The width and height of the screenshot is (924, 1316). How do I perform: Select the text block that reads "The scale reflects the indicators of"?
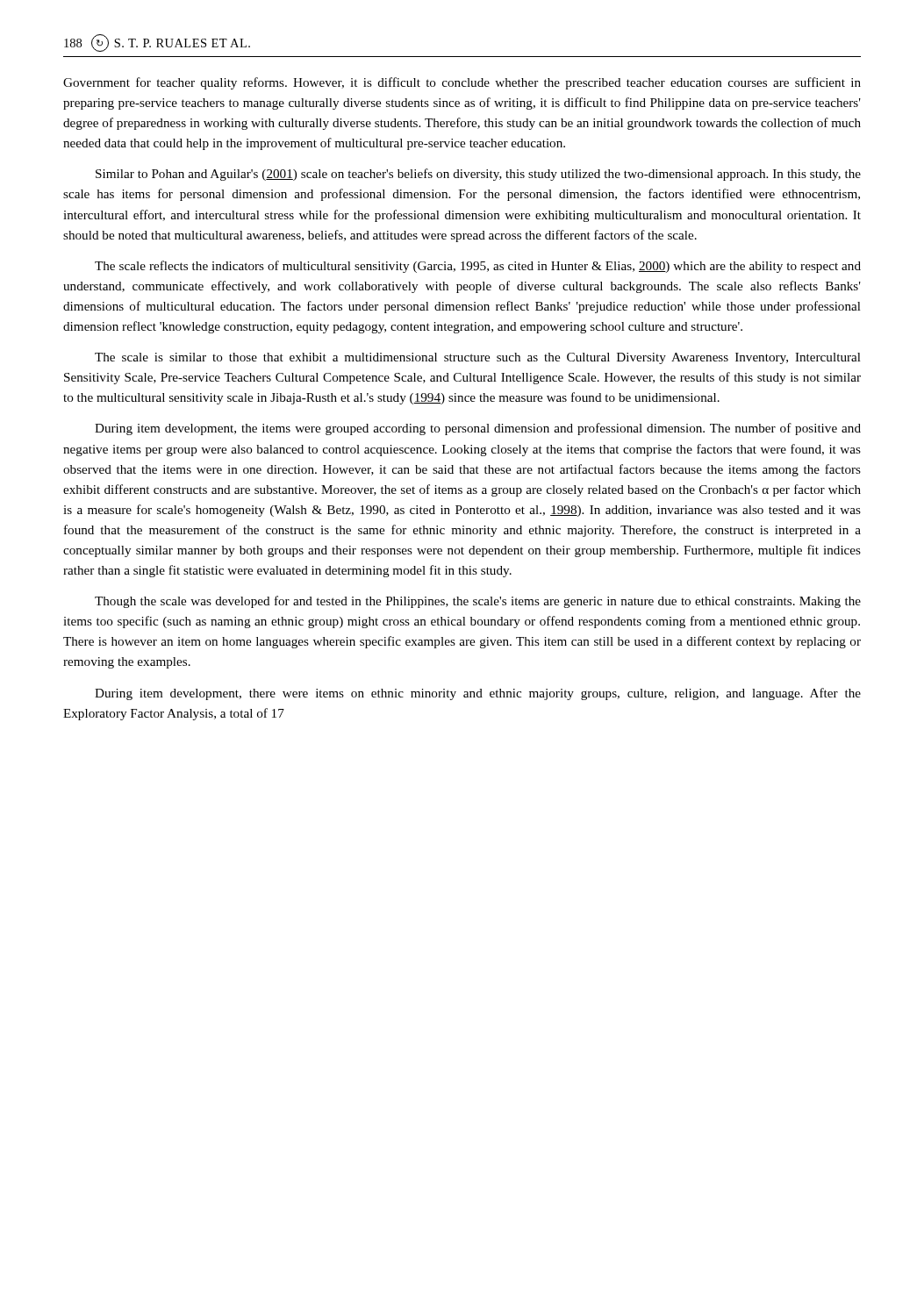(462, 296)
